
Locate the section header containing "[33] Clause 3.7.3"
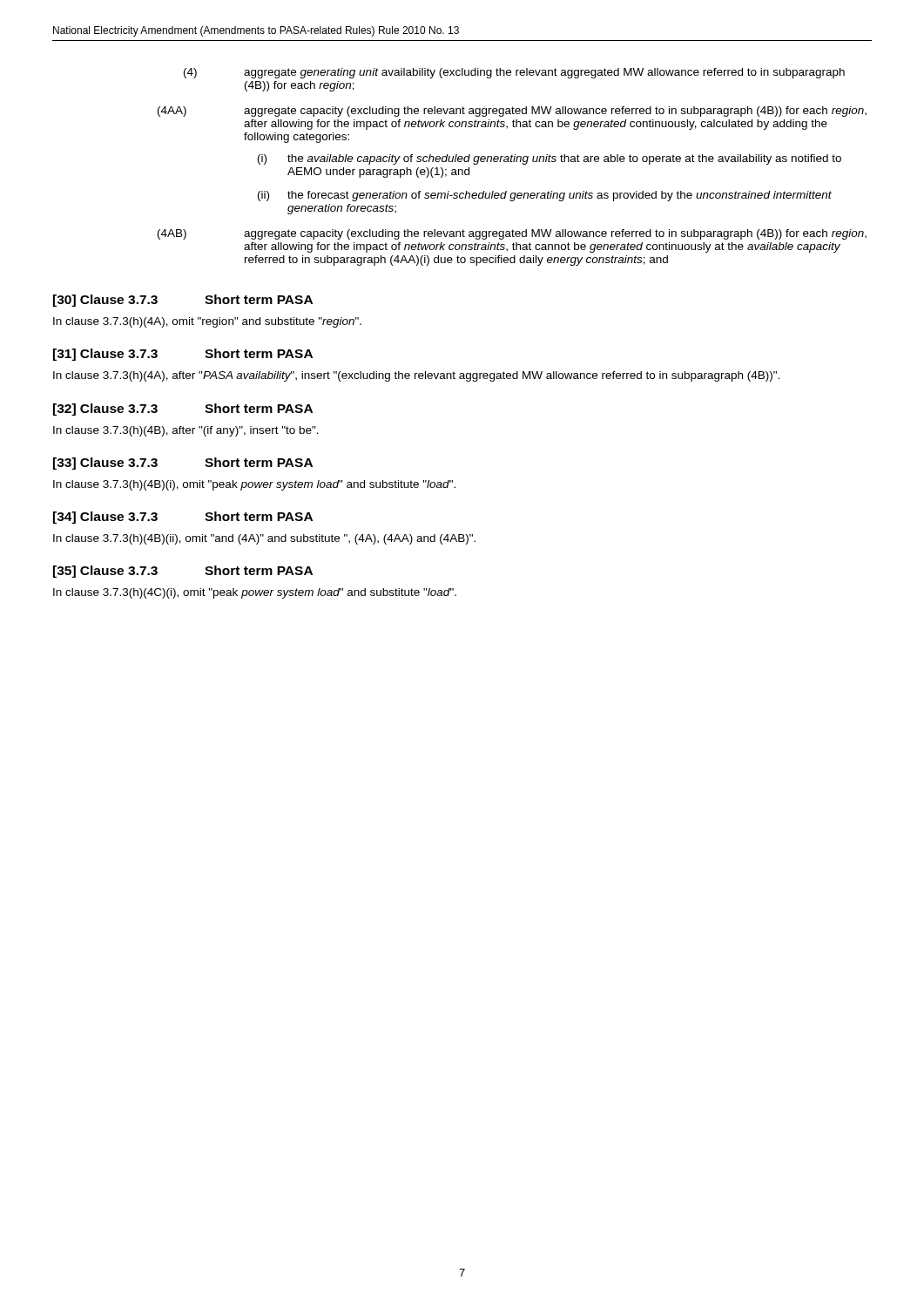tap(107, 463)
